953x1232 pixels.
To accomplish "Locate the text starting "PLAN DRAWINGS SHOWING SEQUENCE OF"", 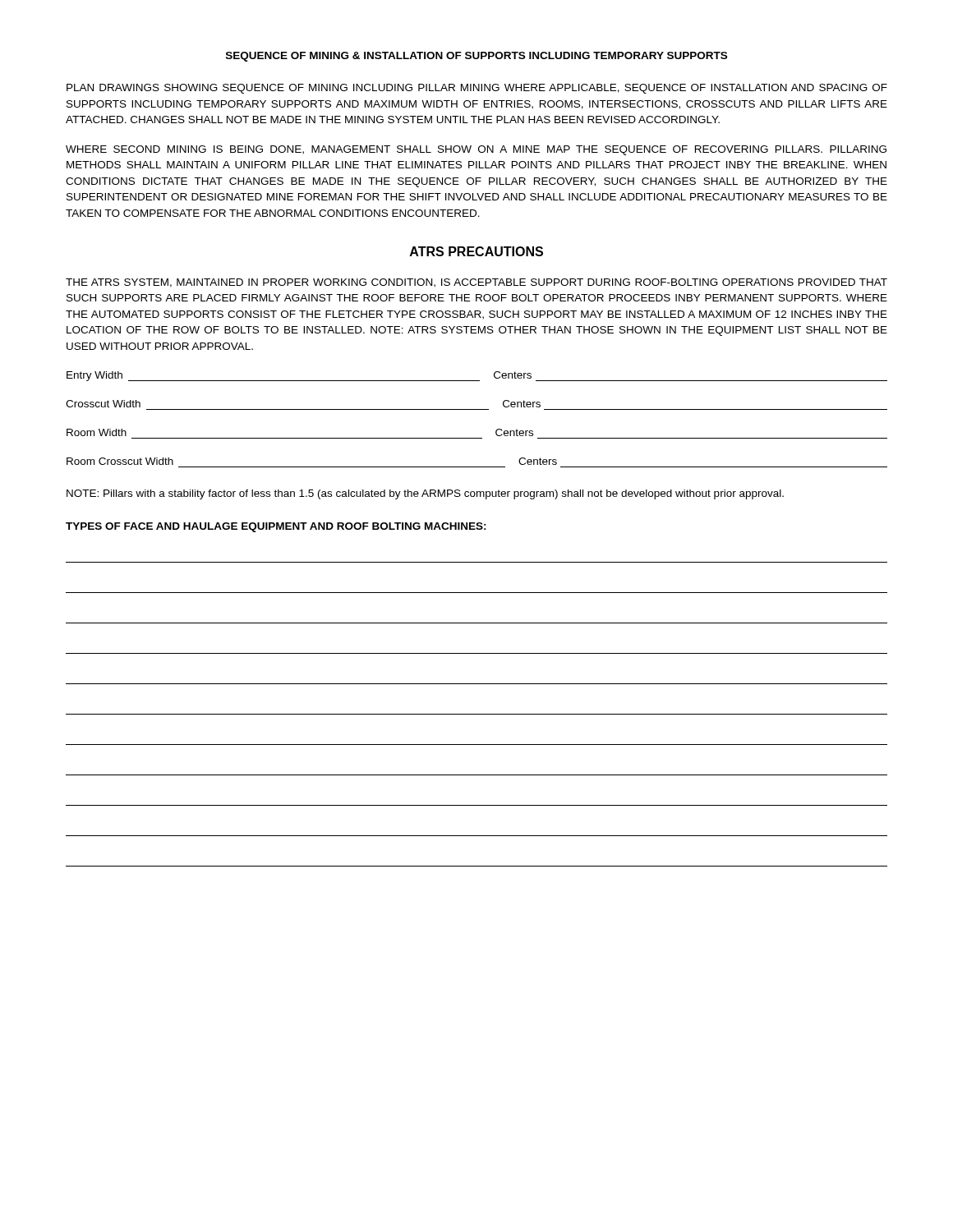I will click(476, 104).
